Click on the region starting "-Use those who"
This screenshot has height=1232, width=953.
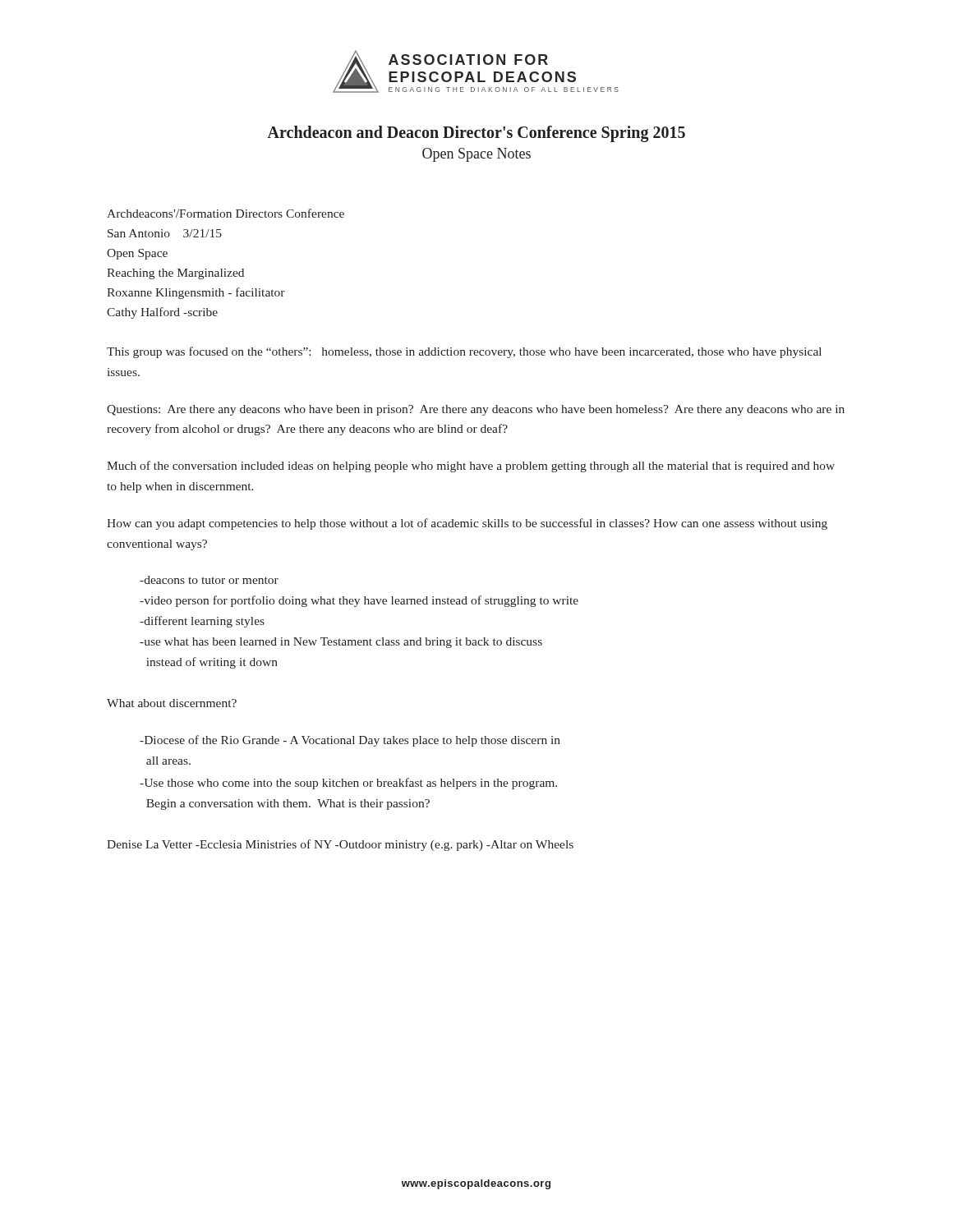[x=349, y=792]
